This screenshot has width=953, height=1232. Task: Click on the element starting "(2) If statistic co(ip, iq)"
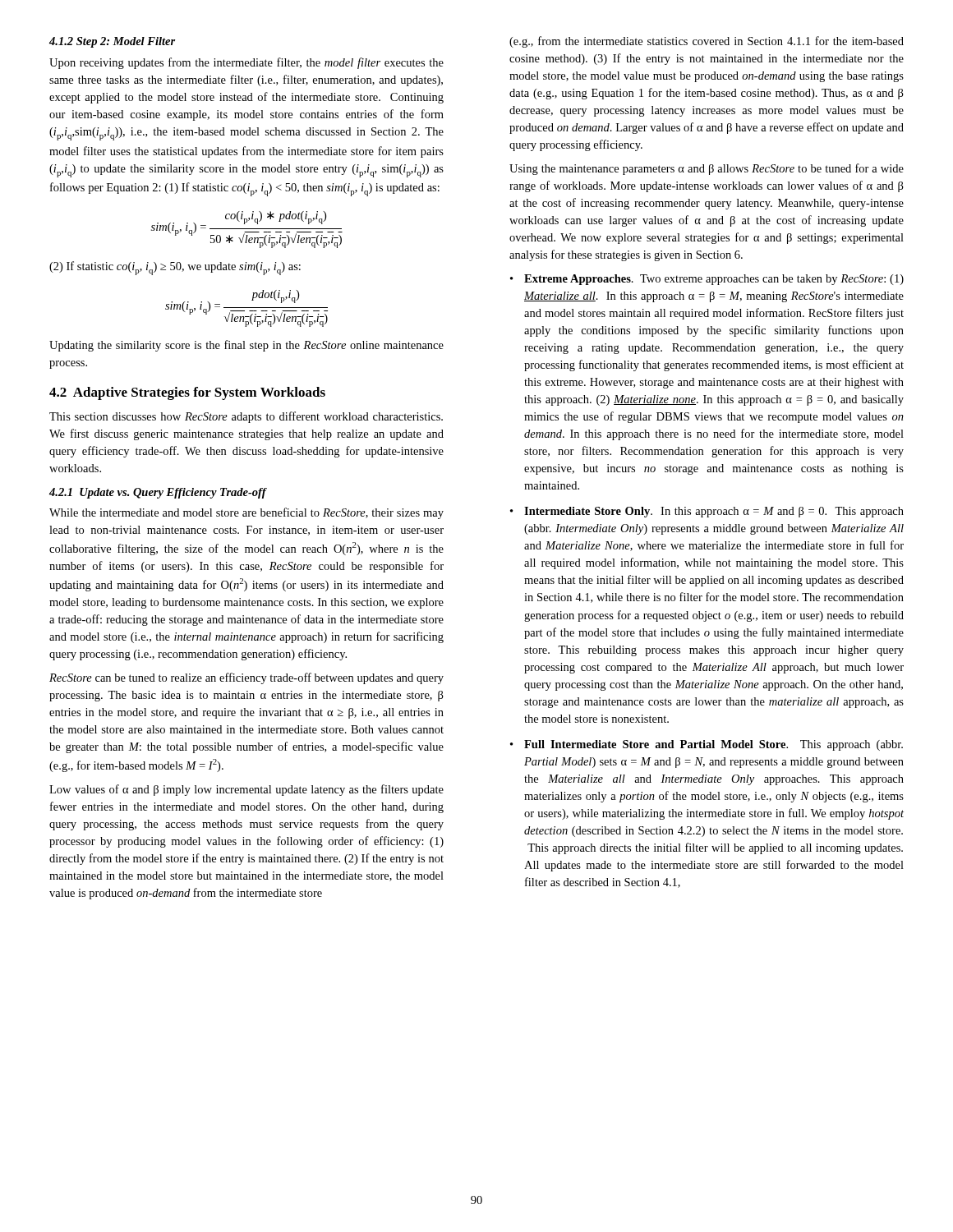coord(175,268)
